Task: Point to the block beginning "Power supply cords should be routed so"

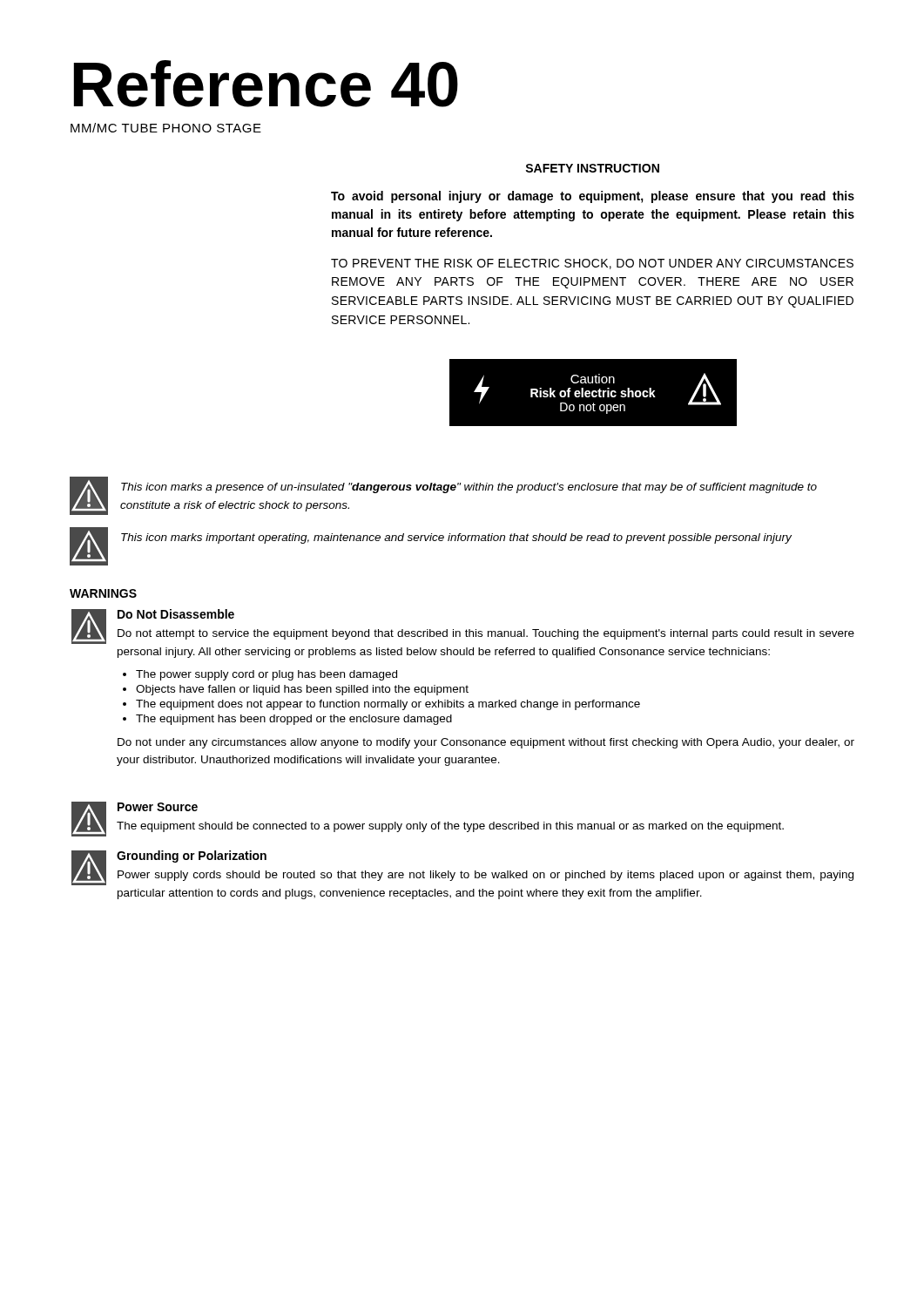Action: pos(486,883)
